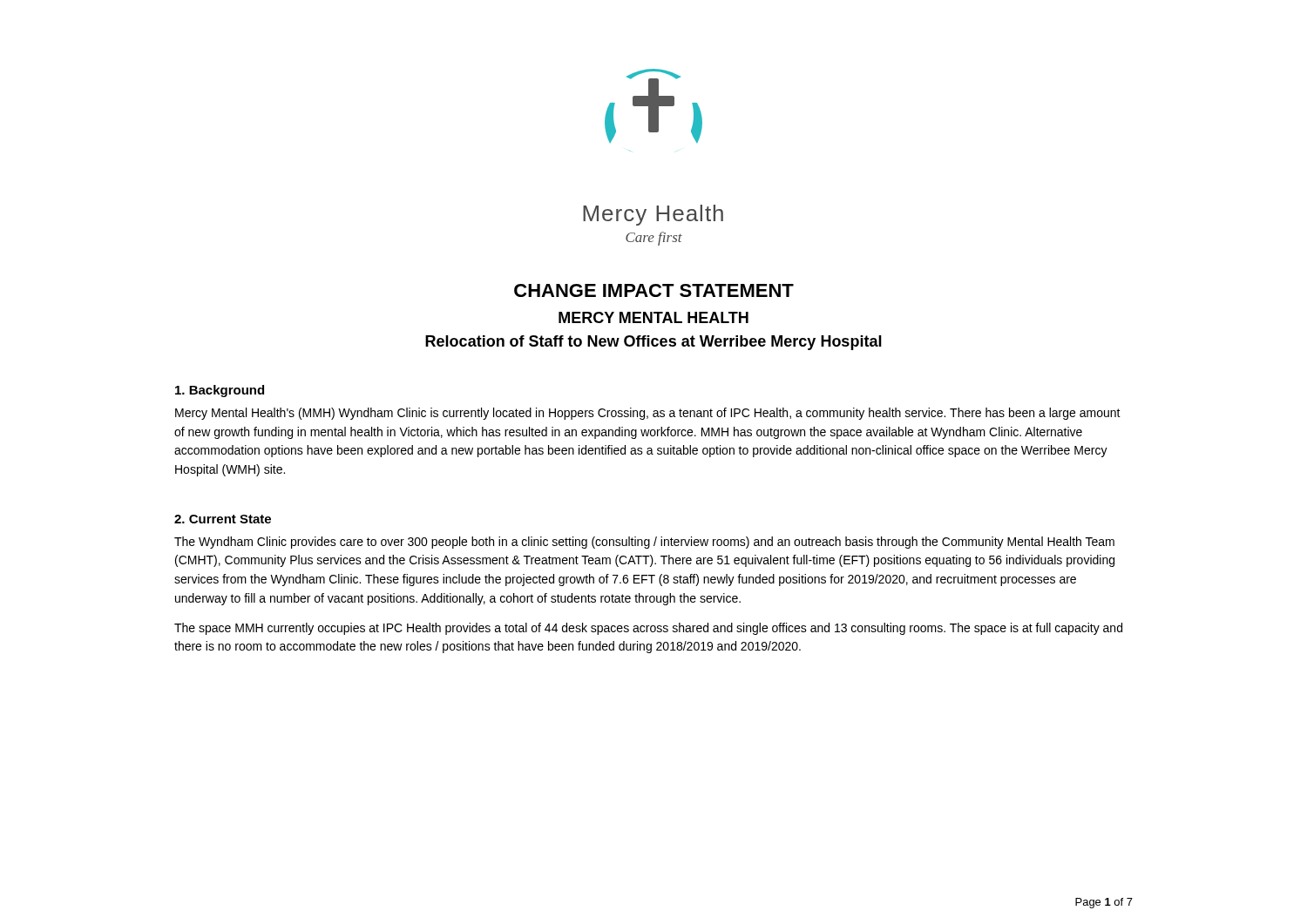Select the logo
1307x924 pixels.
[x=654, y=149]
